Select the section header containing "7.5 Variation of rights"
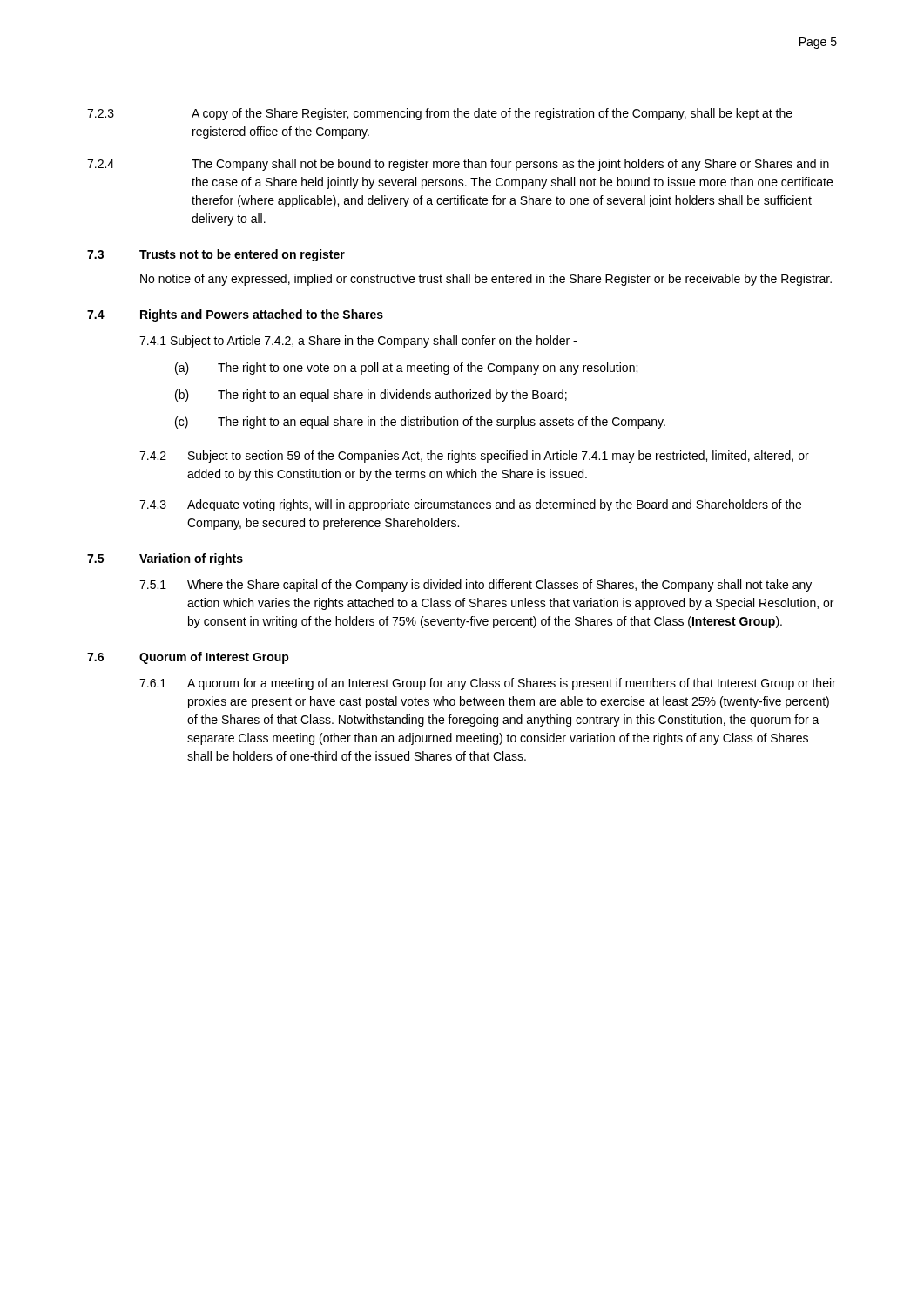 [x=165, y=559]
